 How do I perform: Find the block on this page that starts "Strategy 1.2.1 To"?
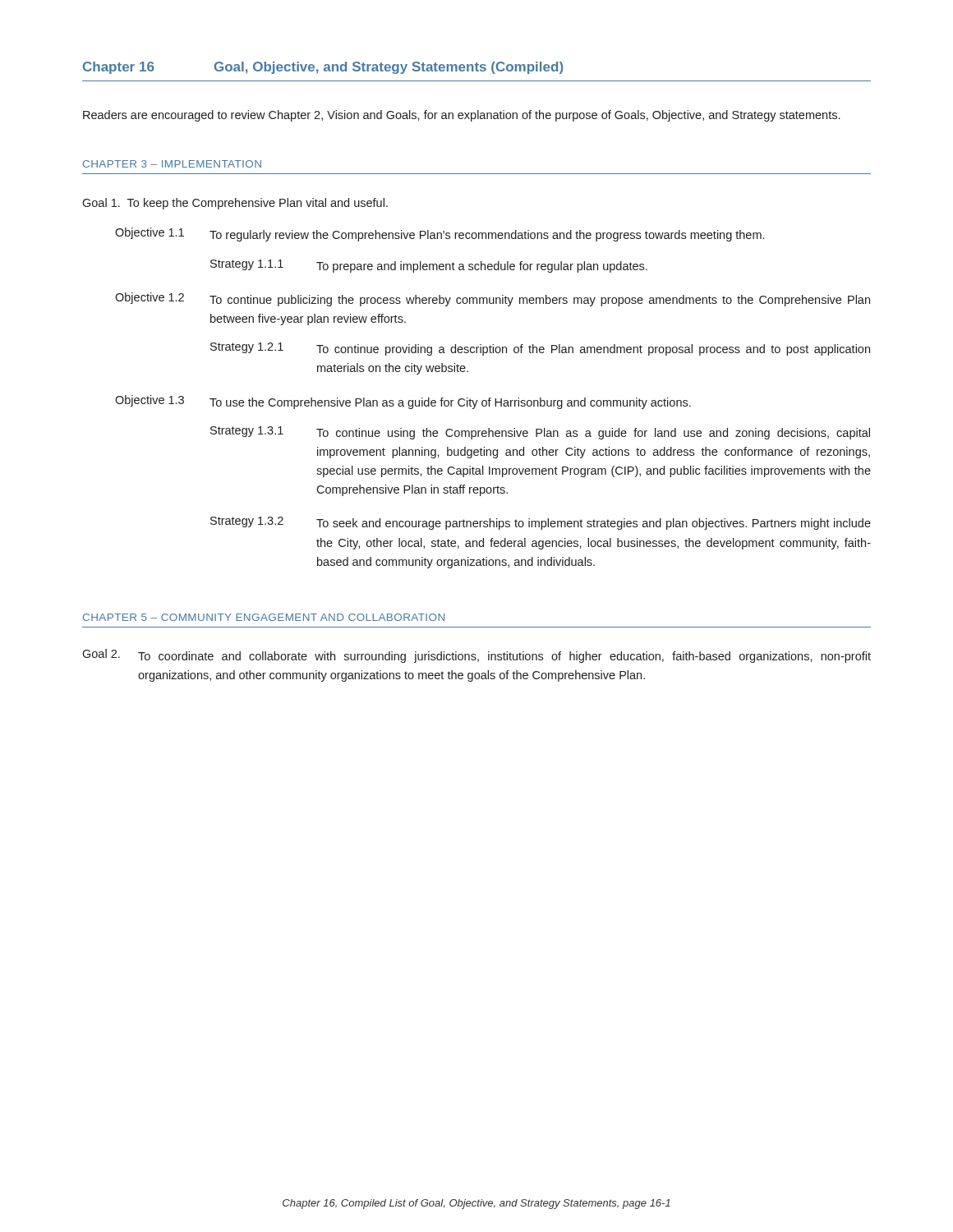coord(540,359)
